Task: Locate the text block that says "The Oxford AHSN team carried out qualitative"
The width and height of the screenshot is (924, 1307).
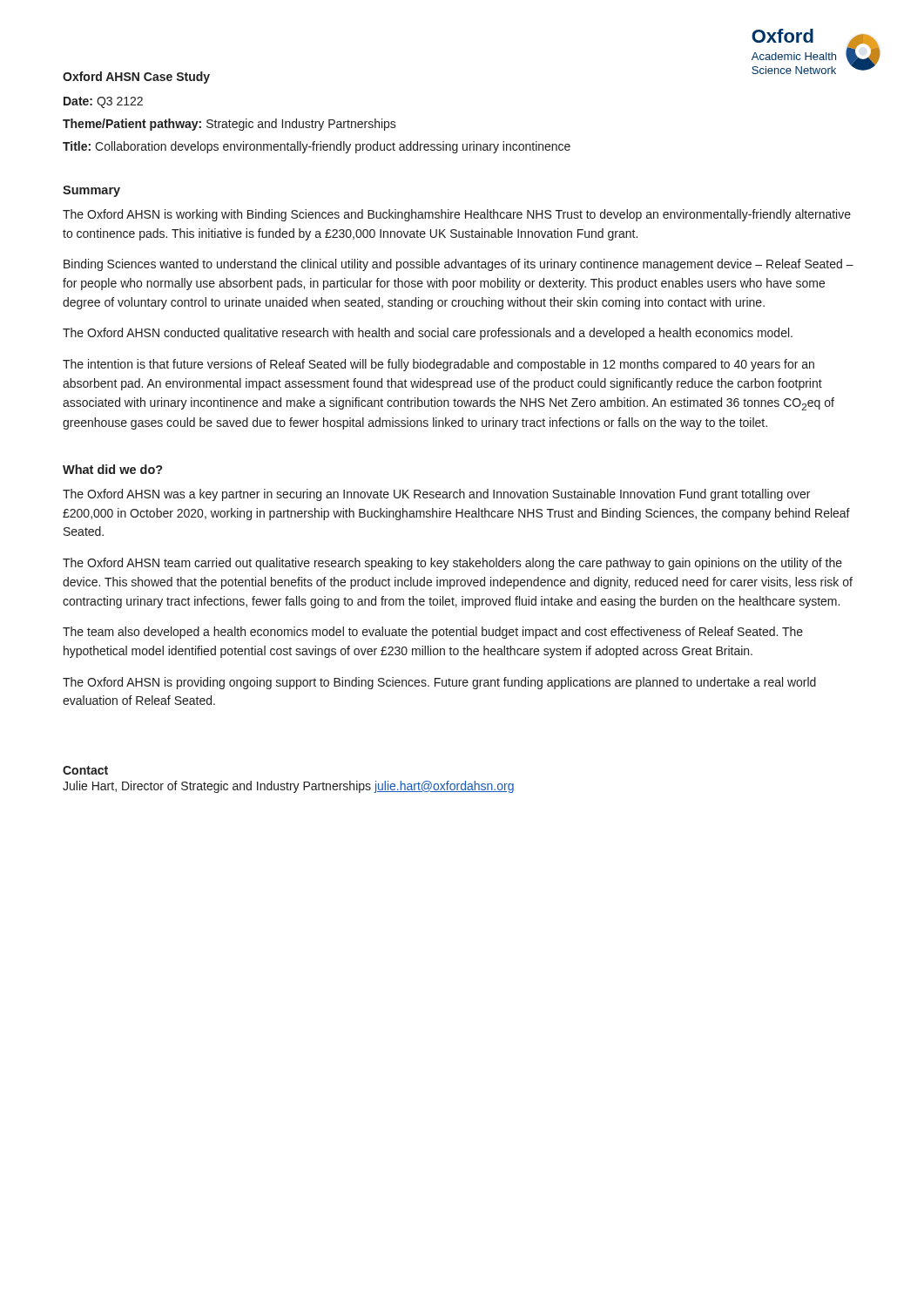Action: point(458,582)
